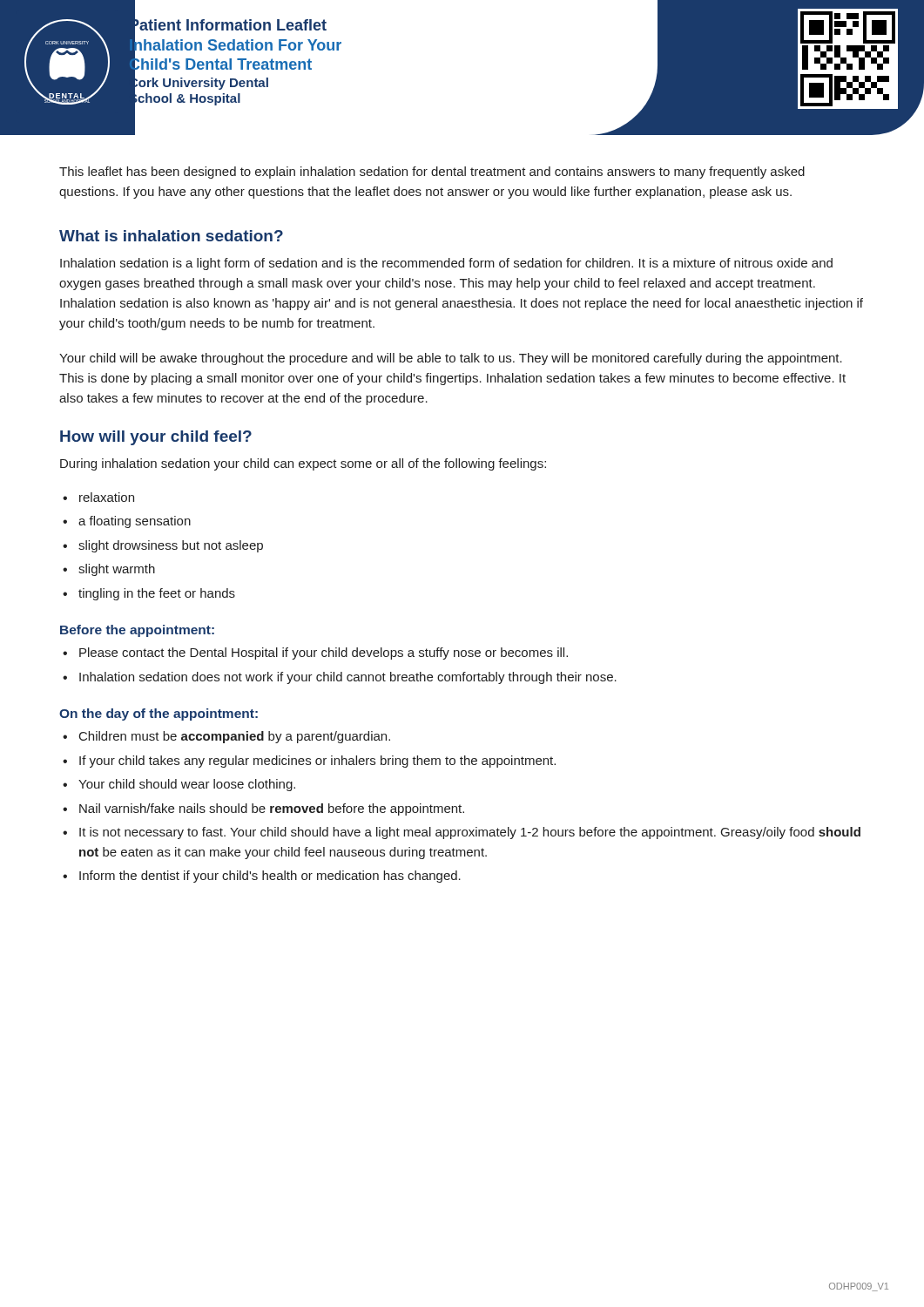The width and height of the screenshot is (924, 1307).
Task: Select the region starting "During inhalation sedation your child"
Action: pos(303,463)
